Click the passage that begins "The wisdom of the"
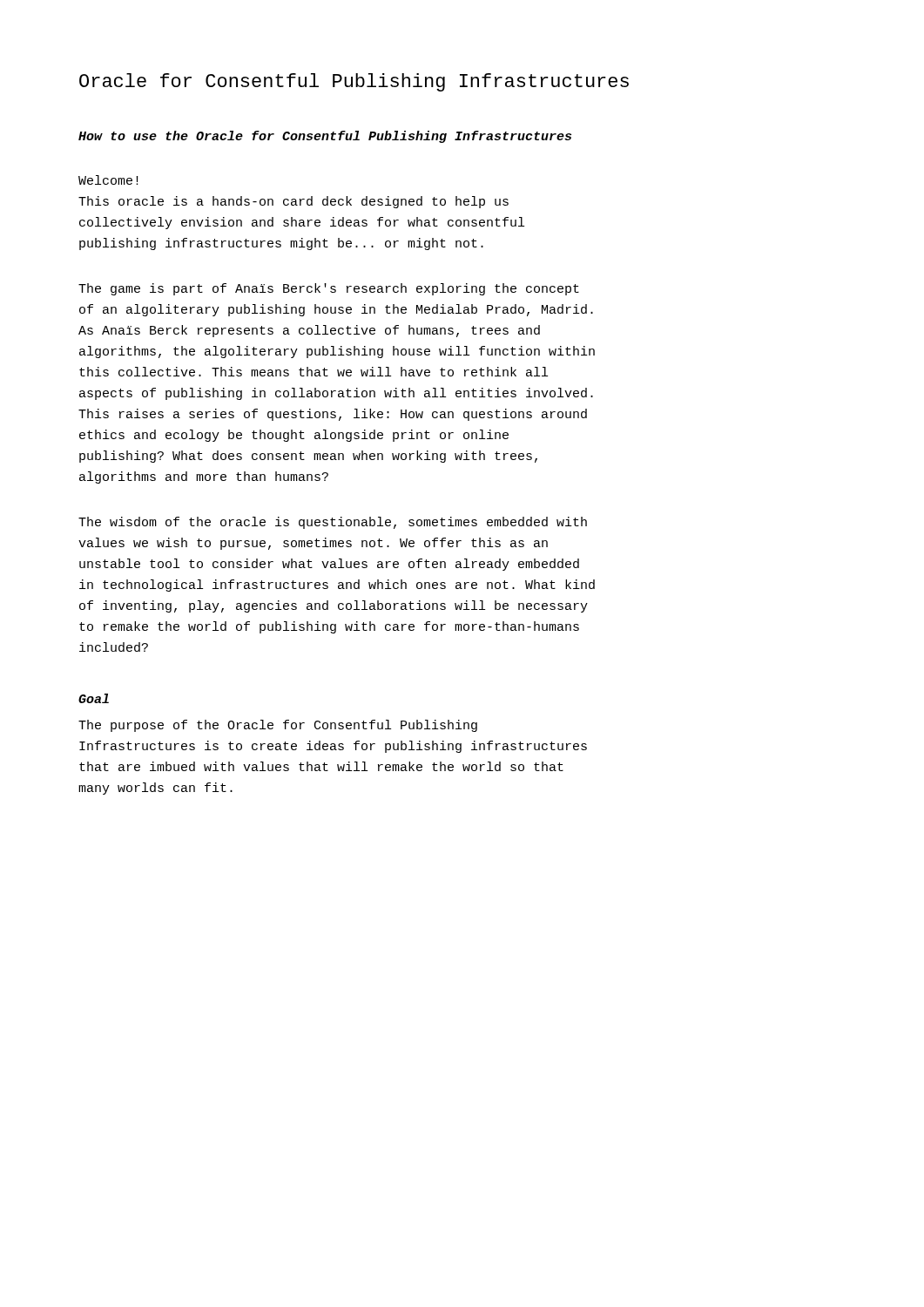Screen dimensions: 1307x924 click(337, 586)
